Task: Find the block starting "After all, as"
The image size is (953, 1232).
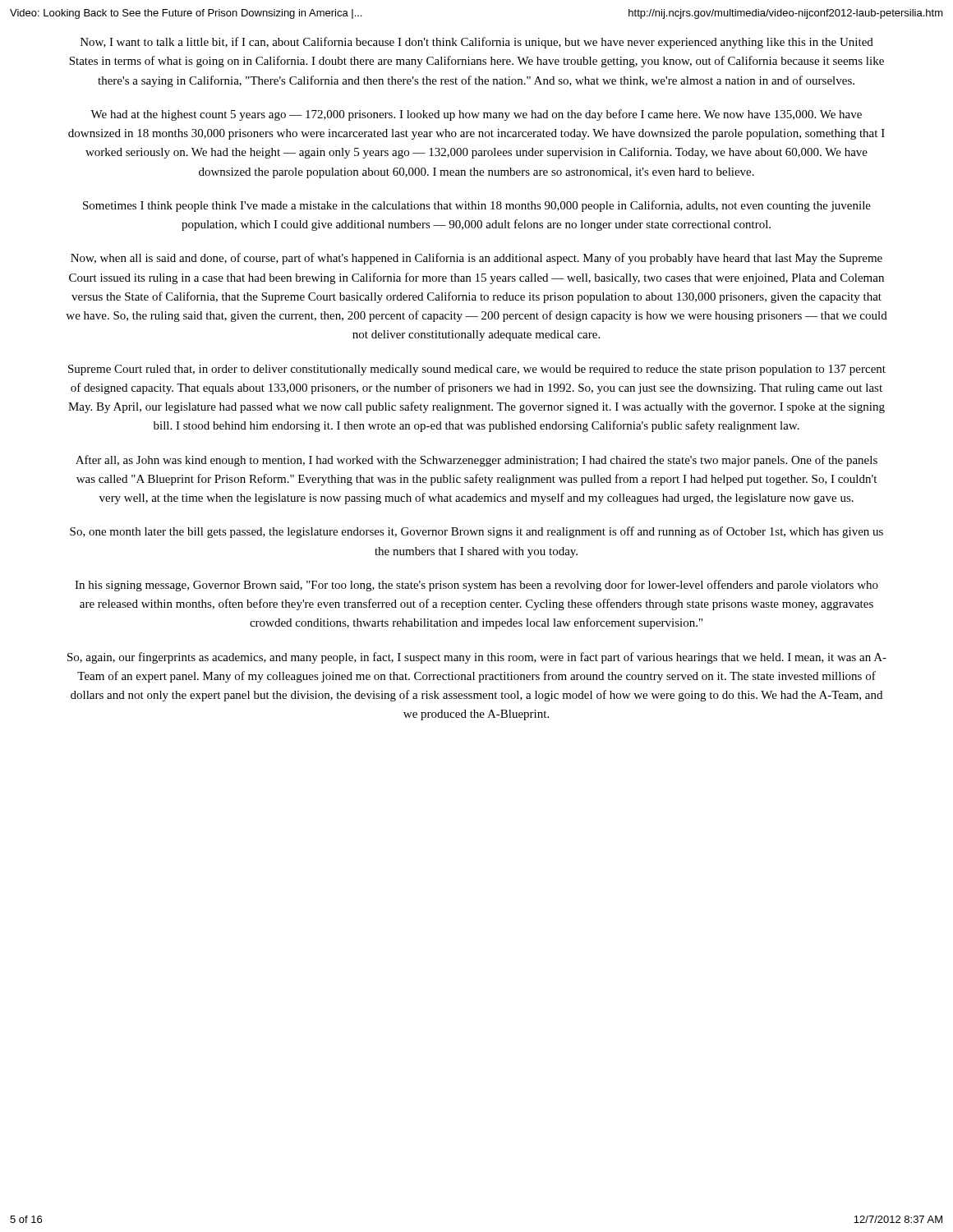Action: pyautogui.click(x=476, y=479)
